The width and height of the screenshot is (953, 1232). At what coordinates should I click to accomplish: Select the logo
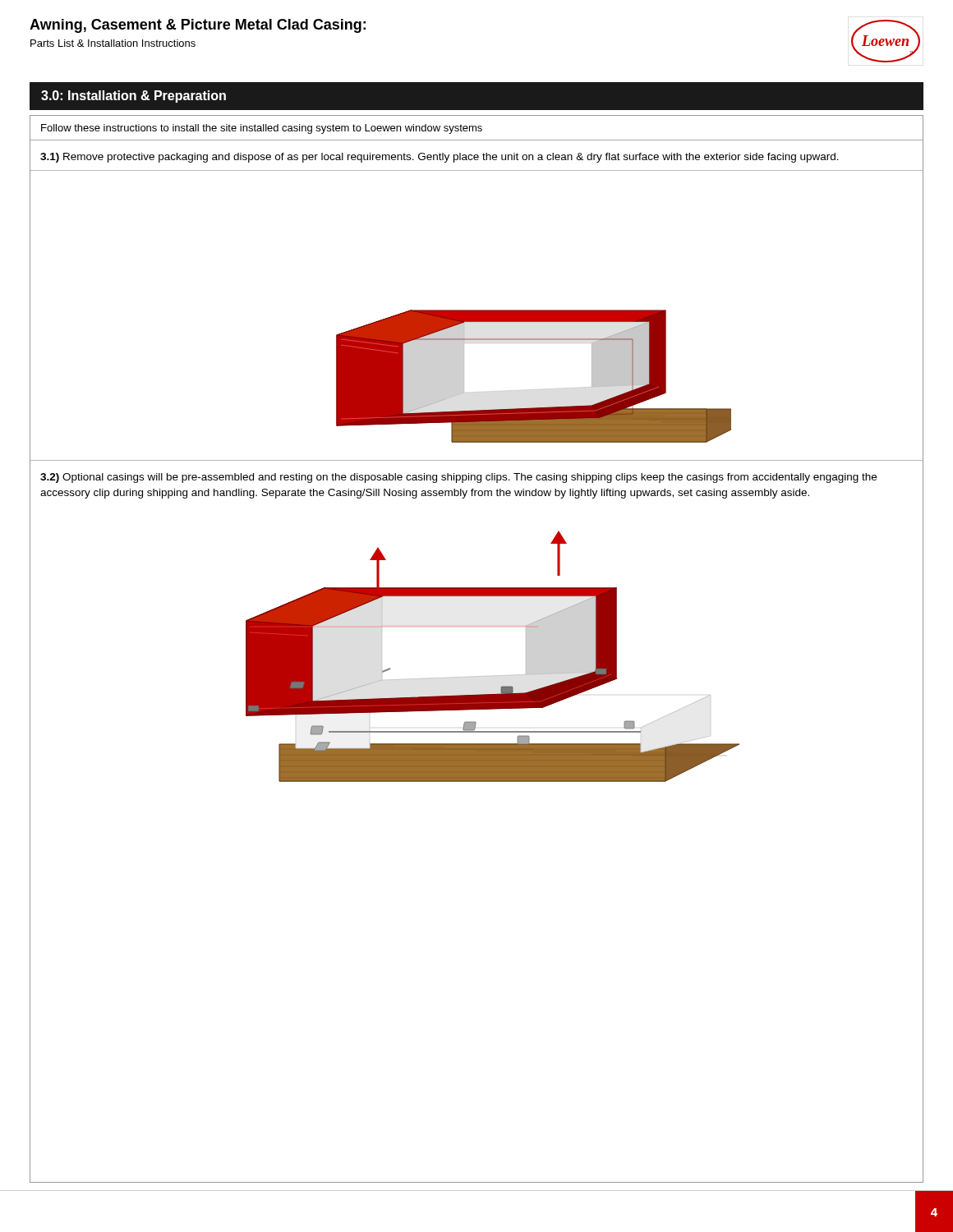coord(886,41)
